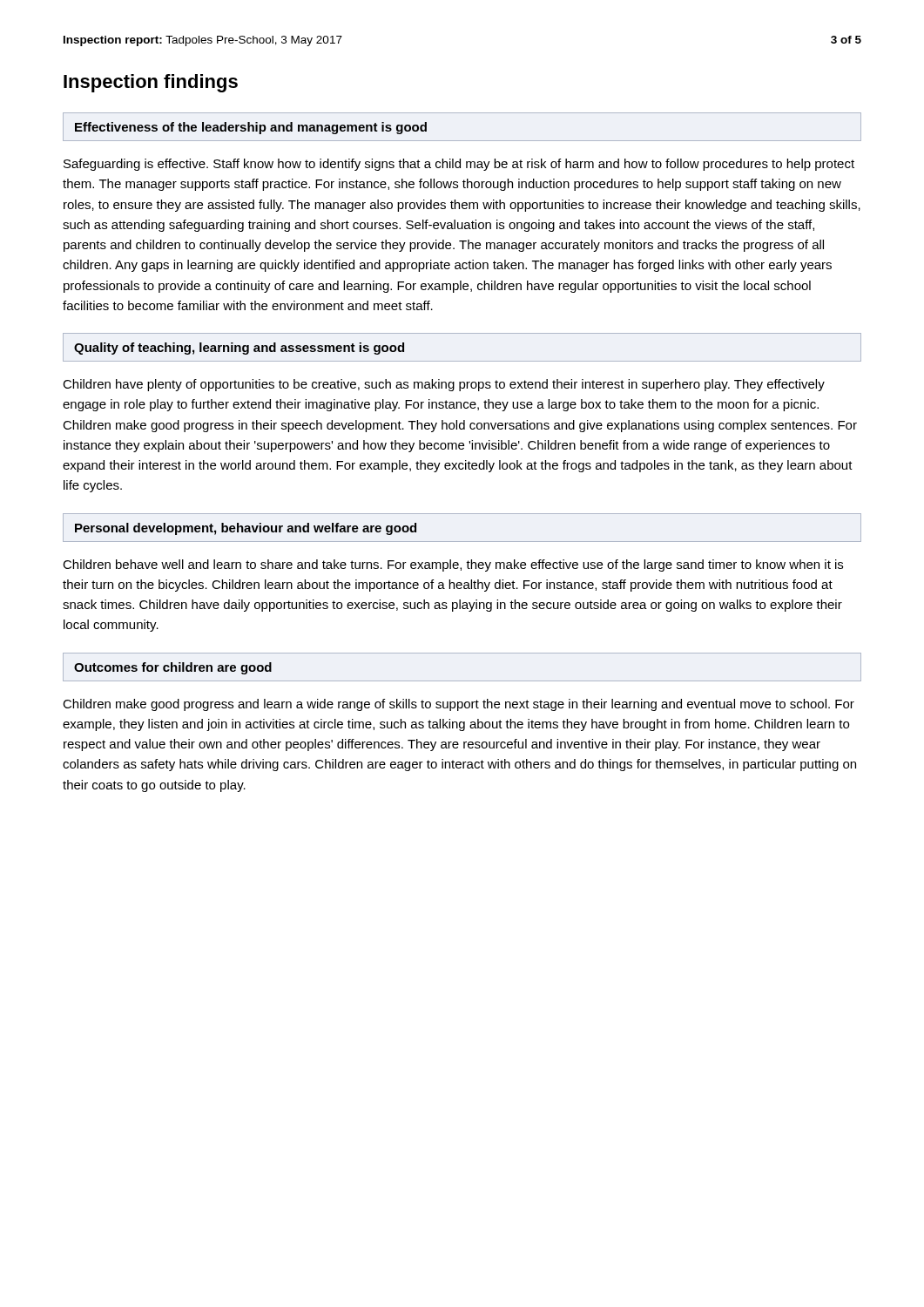
Task: Find the block on this page that starts "Children have plenty of opportunities to"
Action: 460,434
